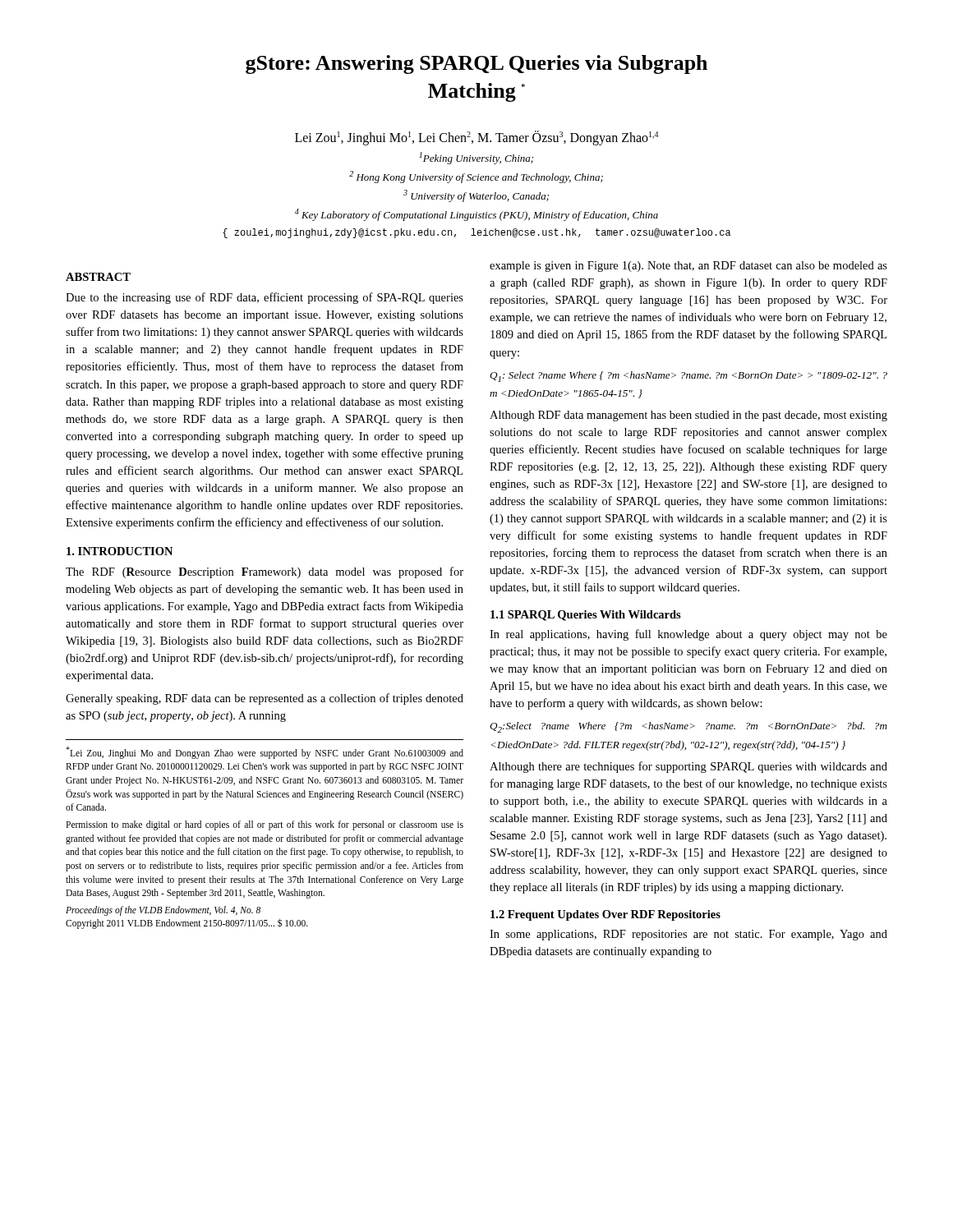This screenshot has height=1232, width=953.
Task: Find the region starting "1Peking University, China;"
Action: click(x=476, y=186)
